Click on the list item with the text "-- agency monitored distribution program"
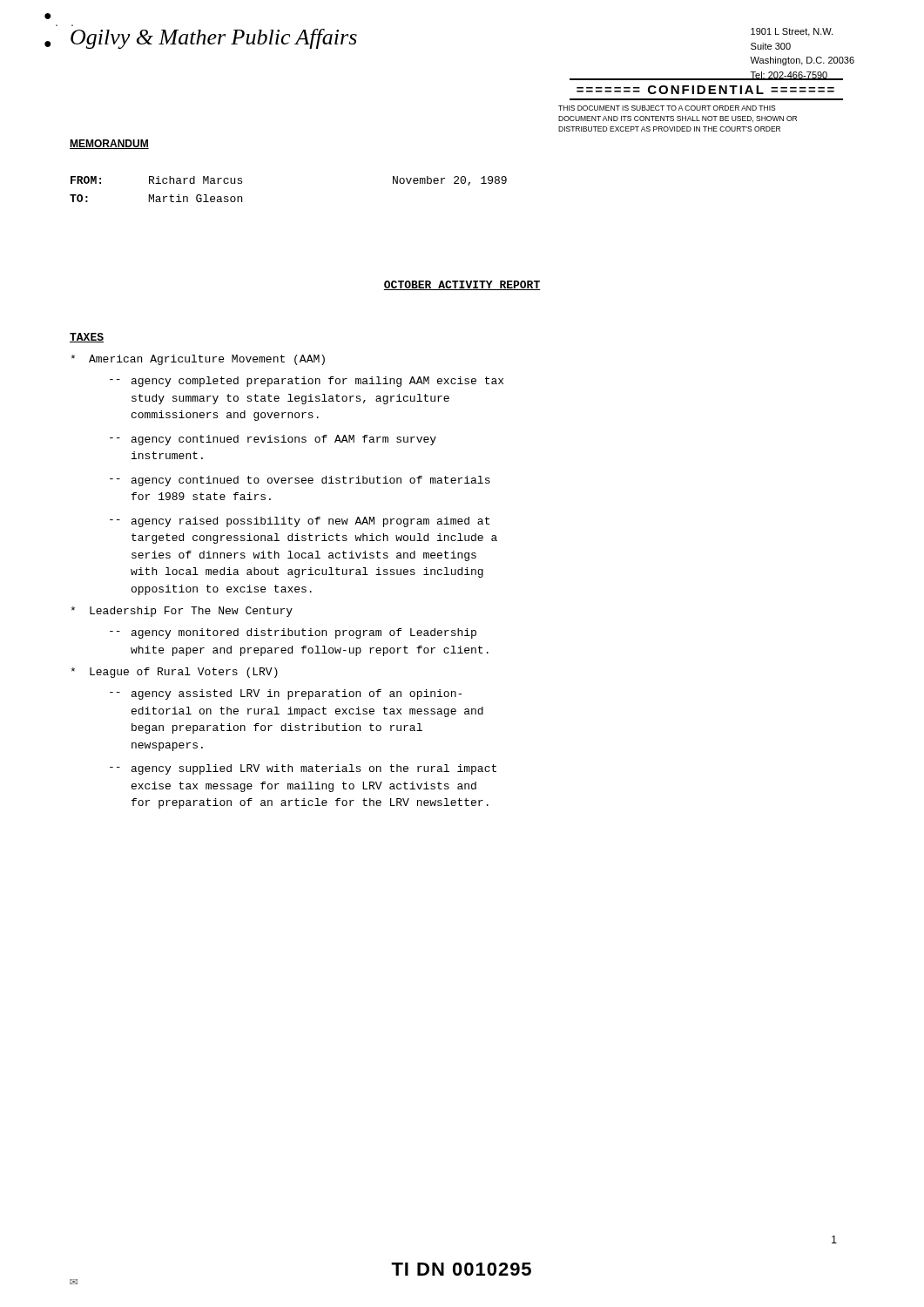Screen dimensions: 1307x924 299,642
